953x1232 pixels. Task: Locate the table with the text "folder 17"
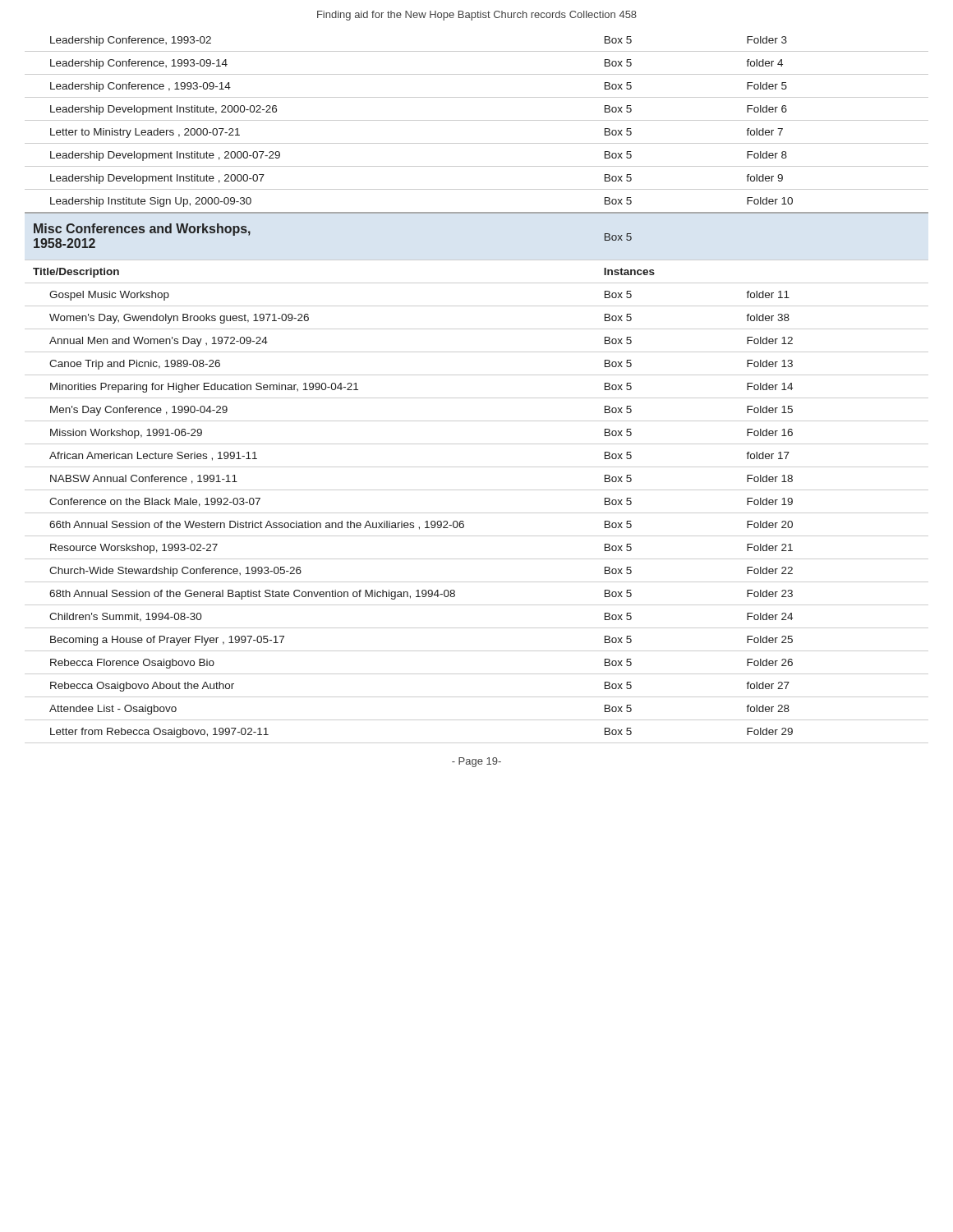click(476, 386)
